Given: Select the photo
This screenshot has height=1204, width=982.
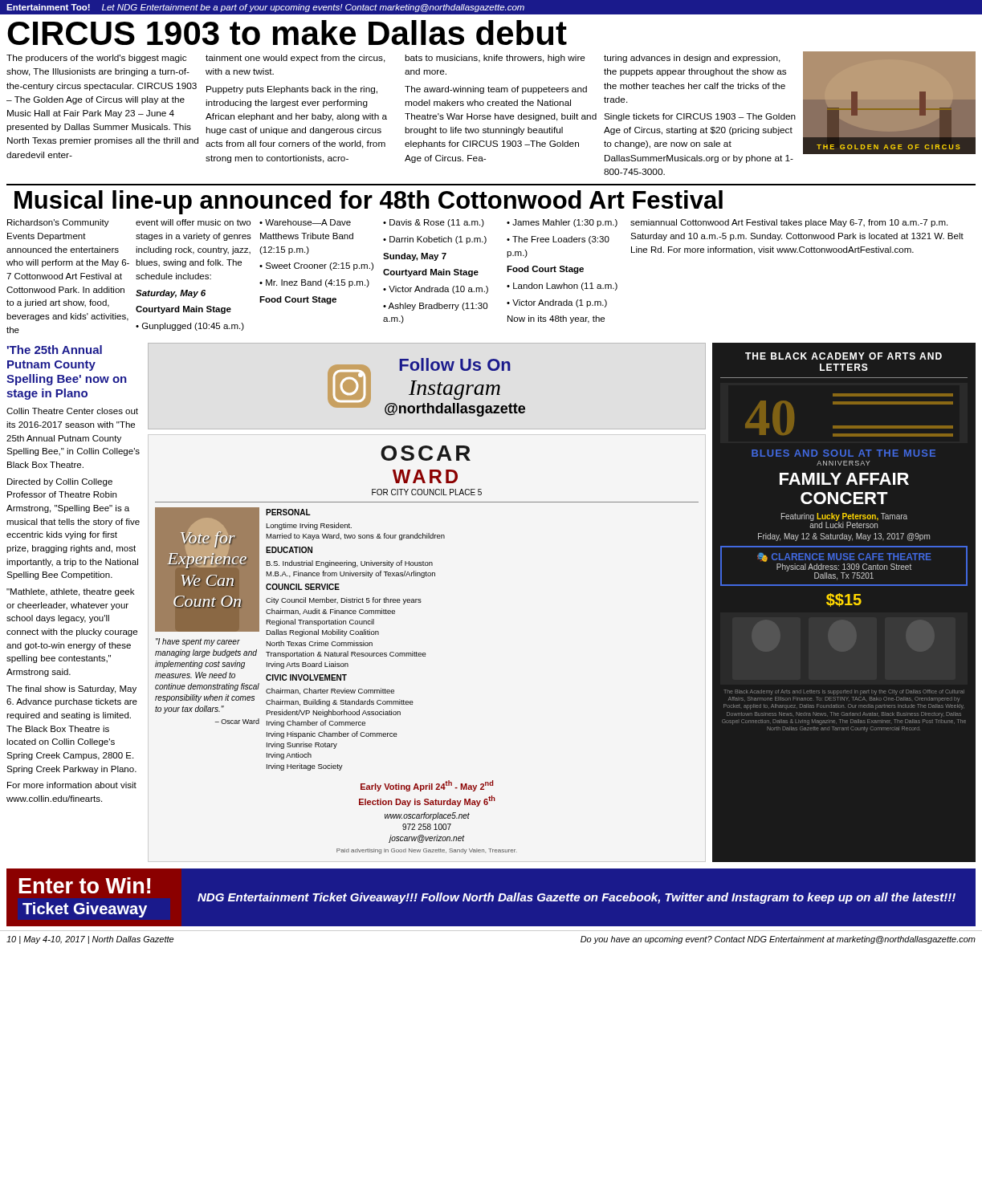Looking at the screenshot, I should (x=889, y=103).
